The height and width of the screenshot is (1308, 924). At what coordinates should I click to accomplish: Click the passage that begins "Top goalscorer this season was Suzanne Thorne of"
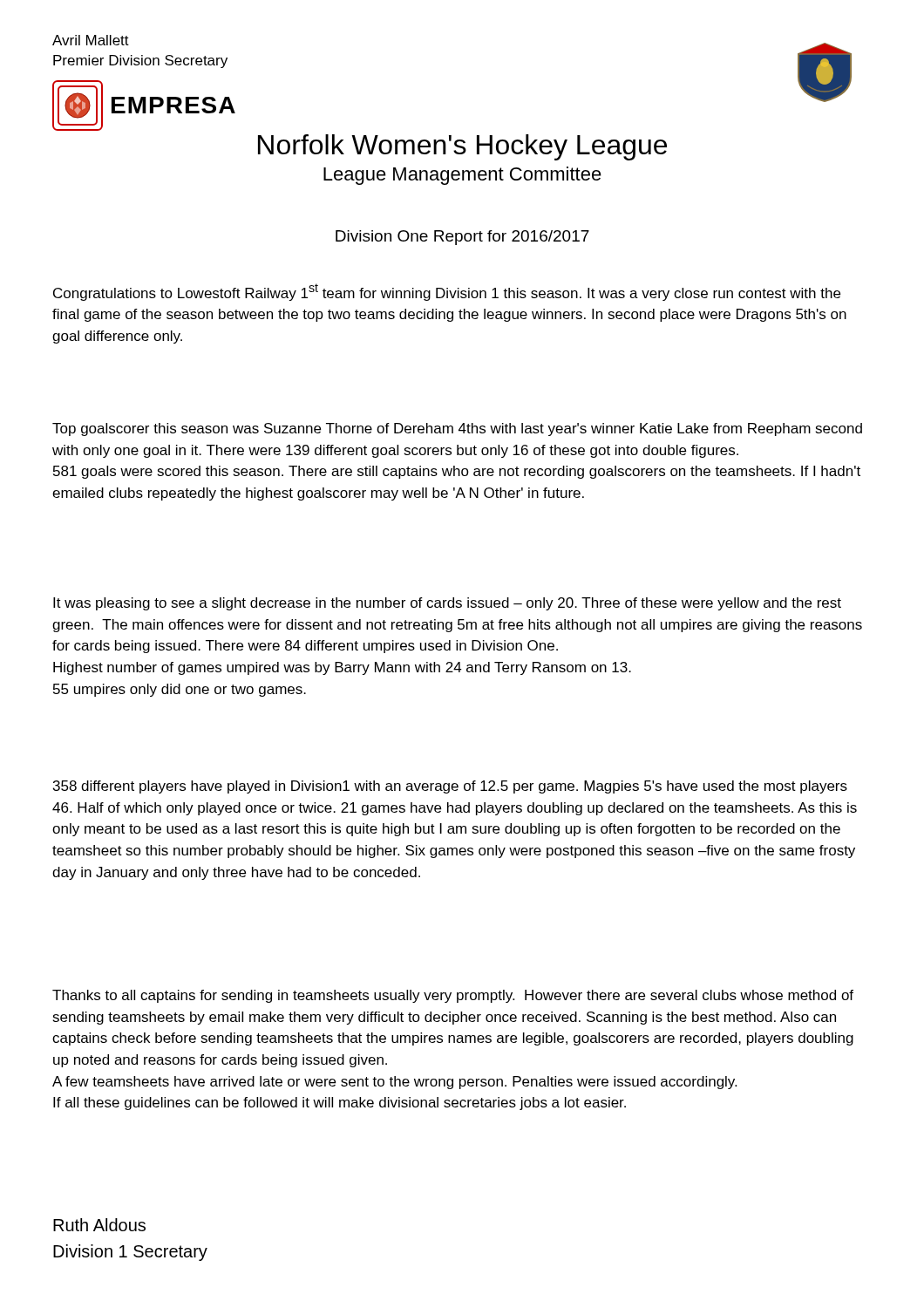click(458, 461)
